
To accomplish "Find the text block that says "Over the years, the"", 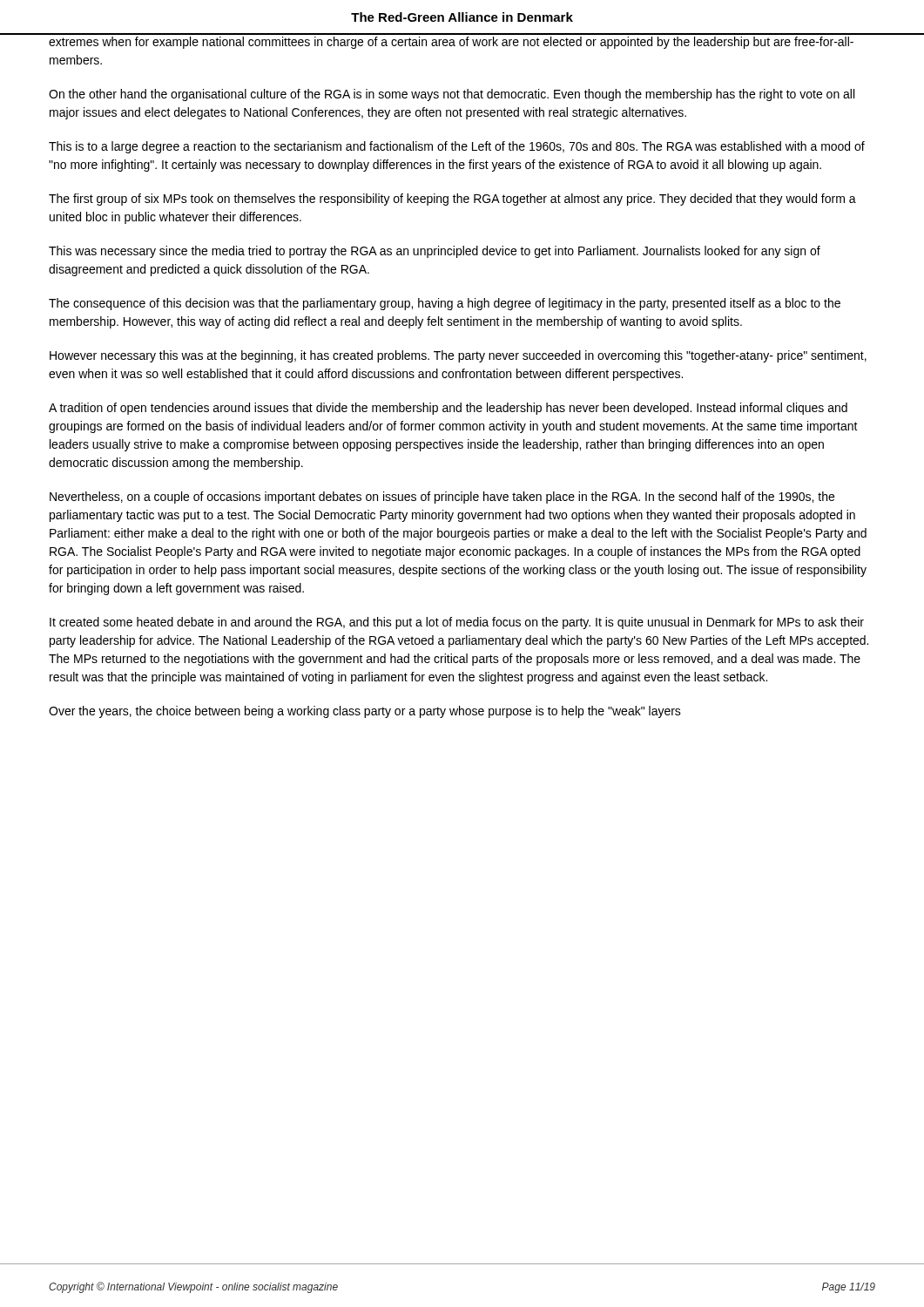I will pos(365,711).
